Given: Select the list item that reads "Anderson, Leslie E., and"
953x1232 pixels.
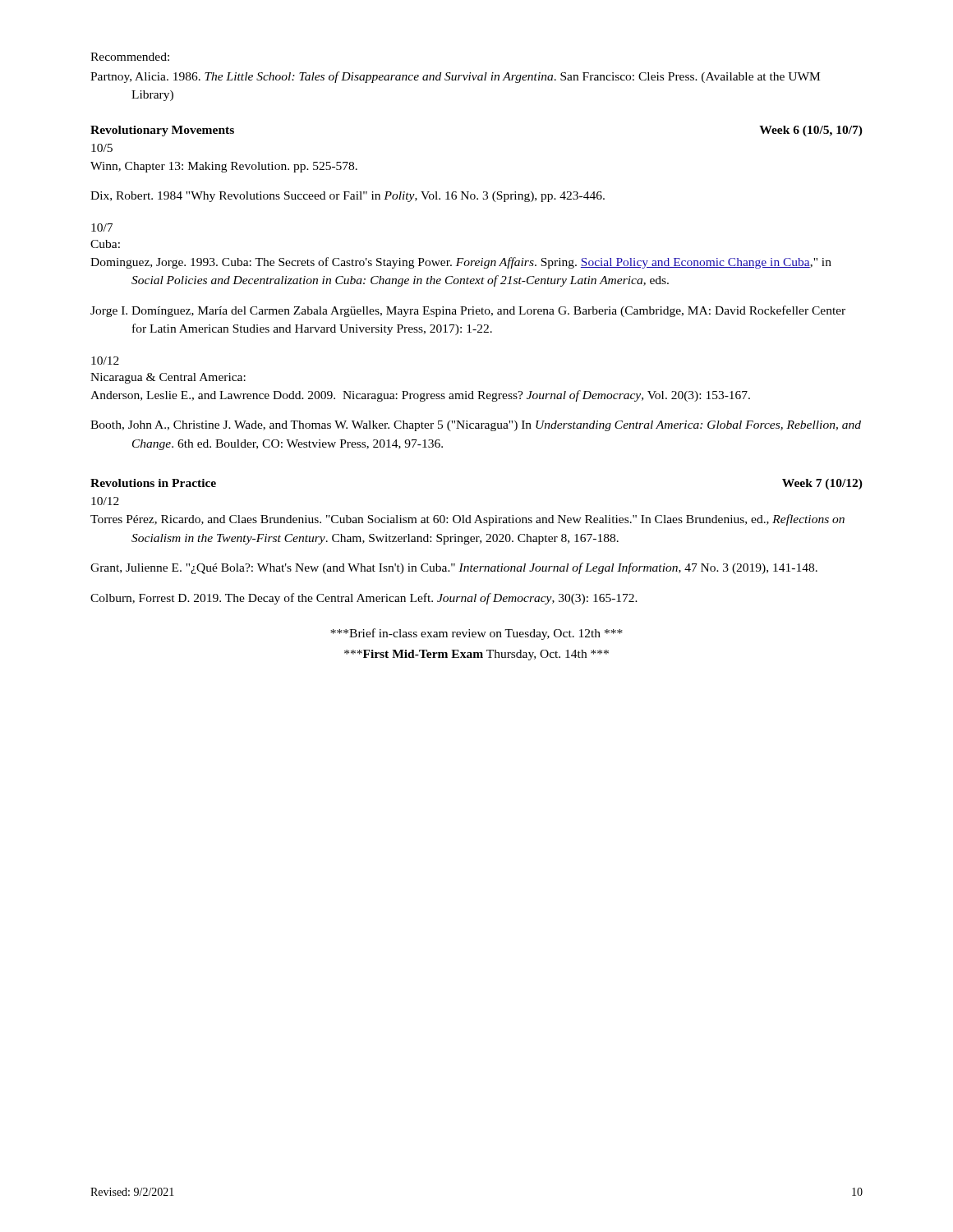Looking at the screenshot, I should click(x=421, y=394).
